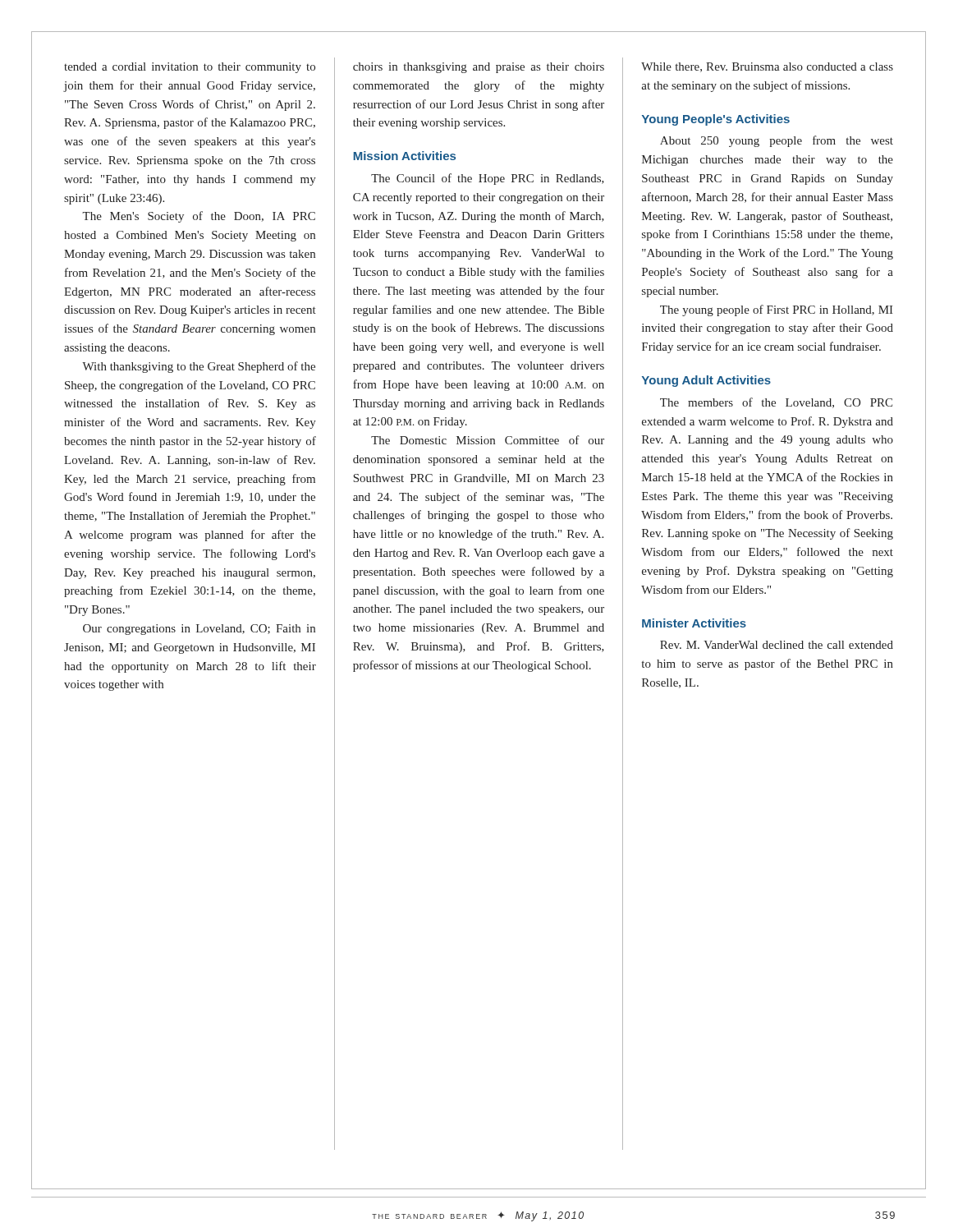The width and height of the screenshot is (958, 1232).
Task: Find the section header containing "Minister Activities"
Action: click(694, 623)
